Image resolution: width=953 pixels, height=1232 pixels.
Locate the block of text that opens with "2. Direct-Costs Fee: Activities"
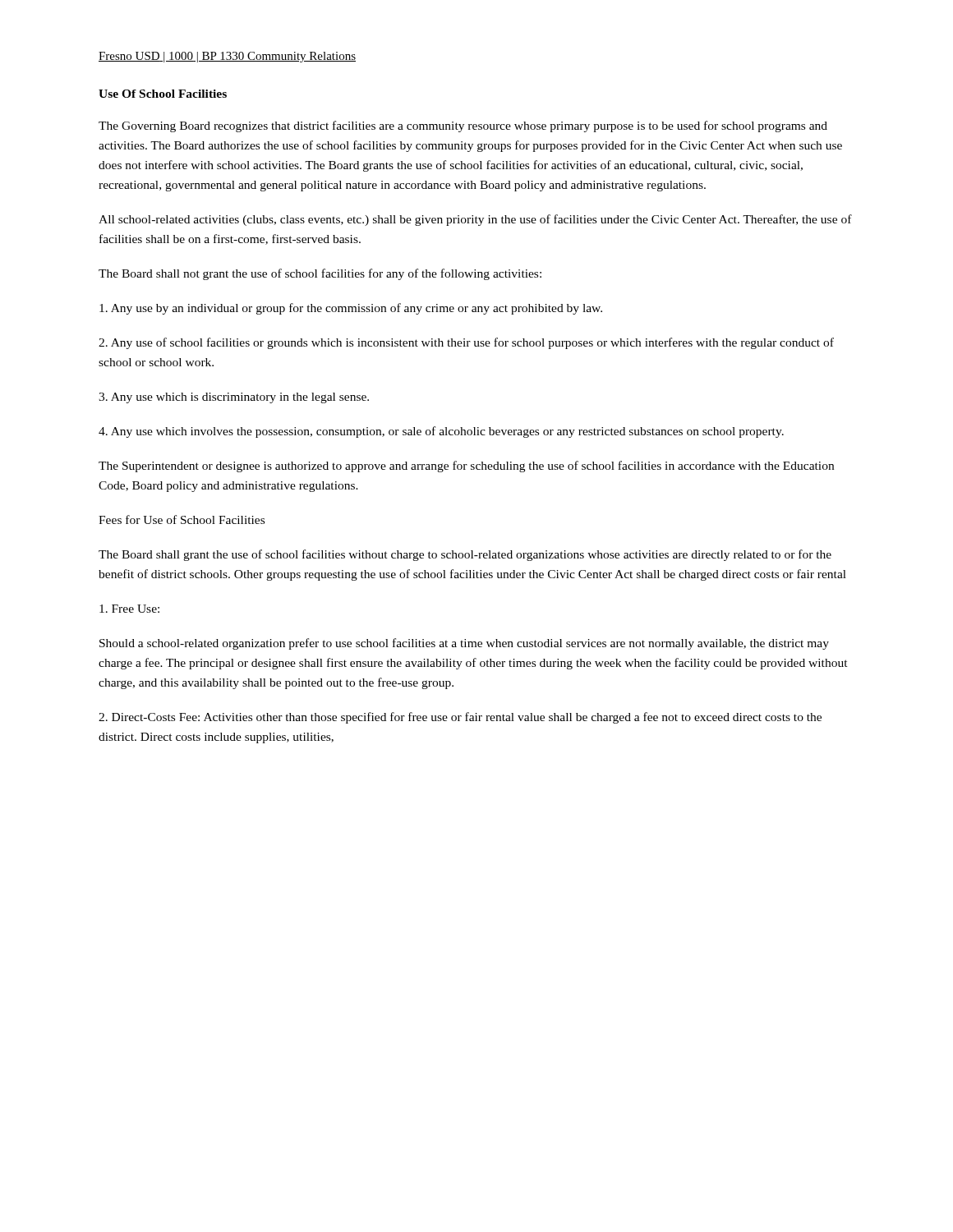coord(460,727)
